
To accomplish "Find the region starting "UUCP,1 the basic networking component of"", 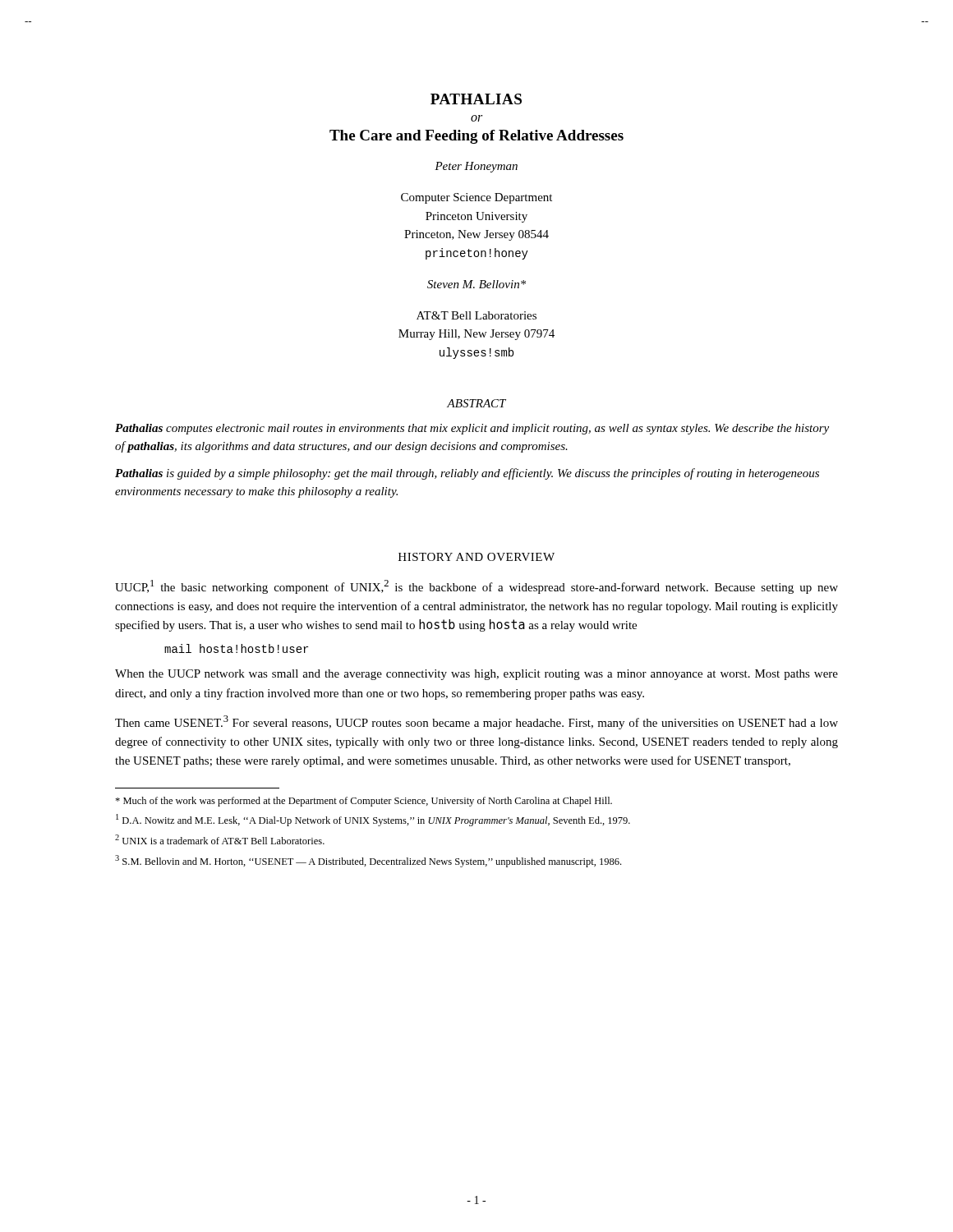I will 476,605.
